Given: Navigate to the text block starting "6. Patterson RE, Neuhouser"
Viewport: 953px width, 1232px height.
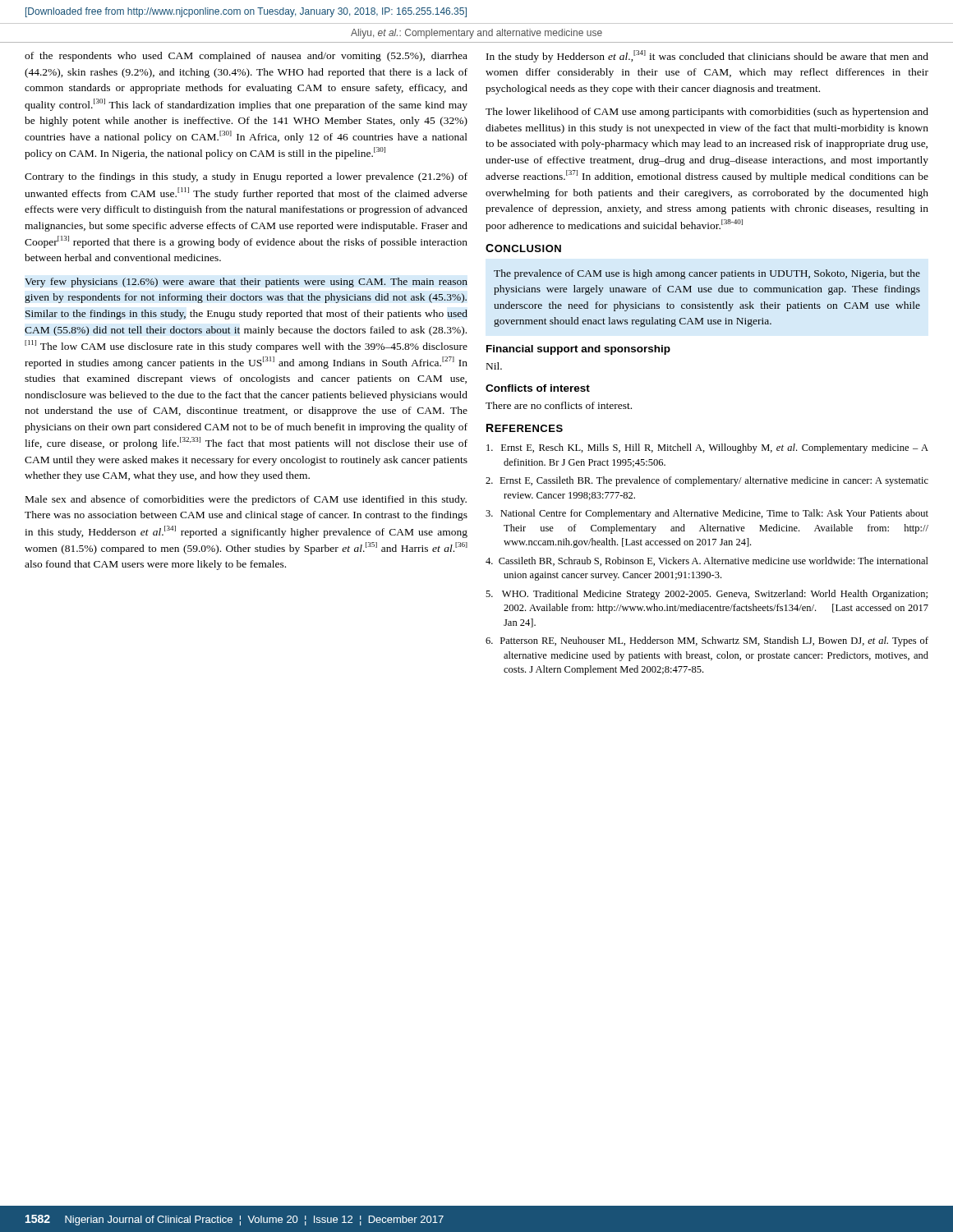Looking at the screenshot, I should tap(707, 655).
